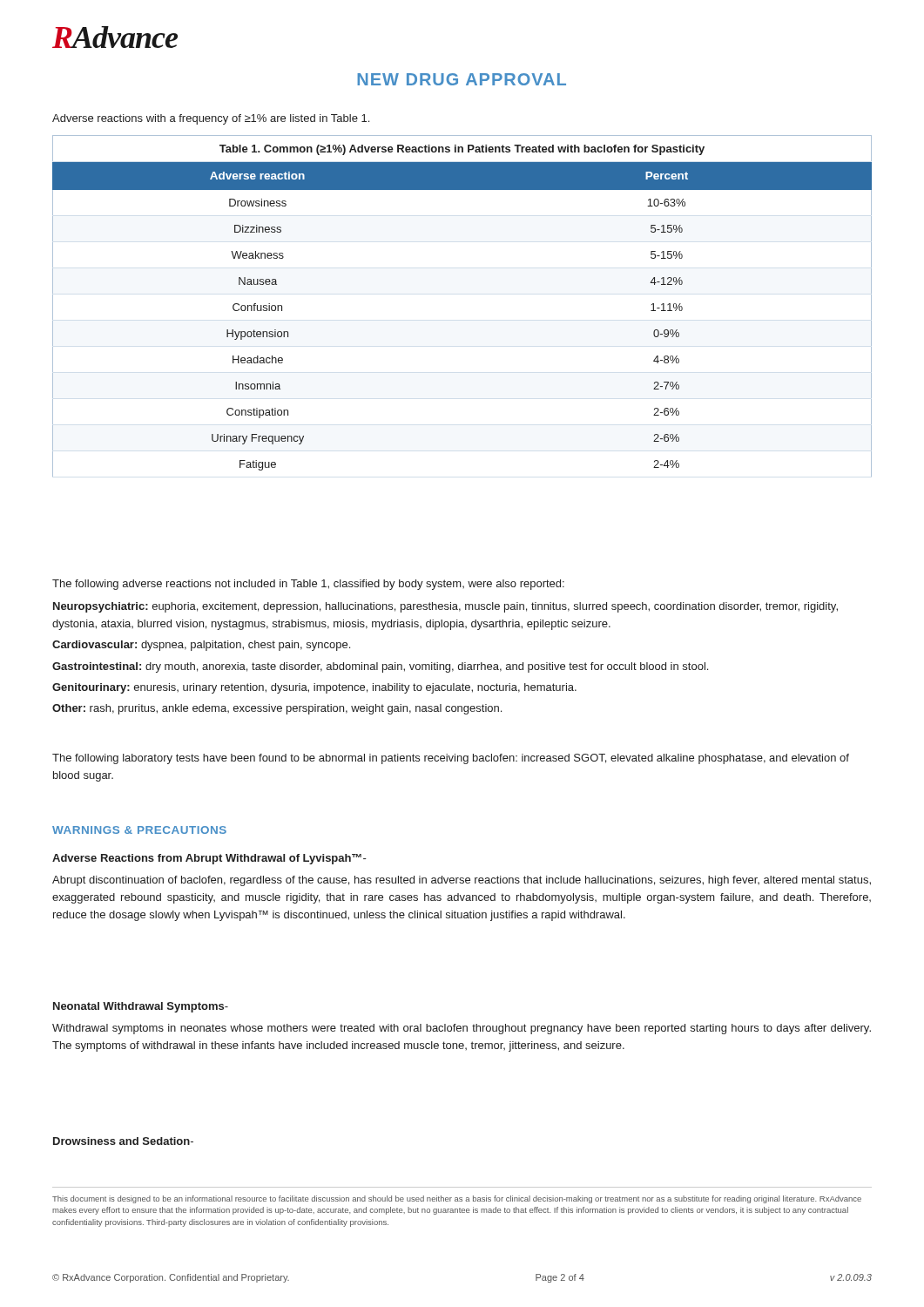Click a table

coord(462,306)
